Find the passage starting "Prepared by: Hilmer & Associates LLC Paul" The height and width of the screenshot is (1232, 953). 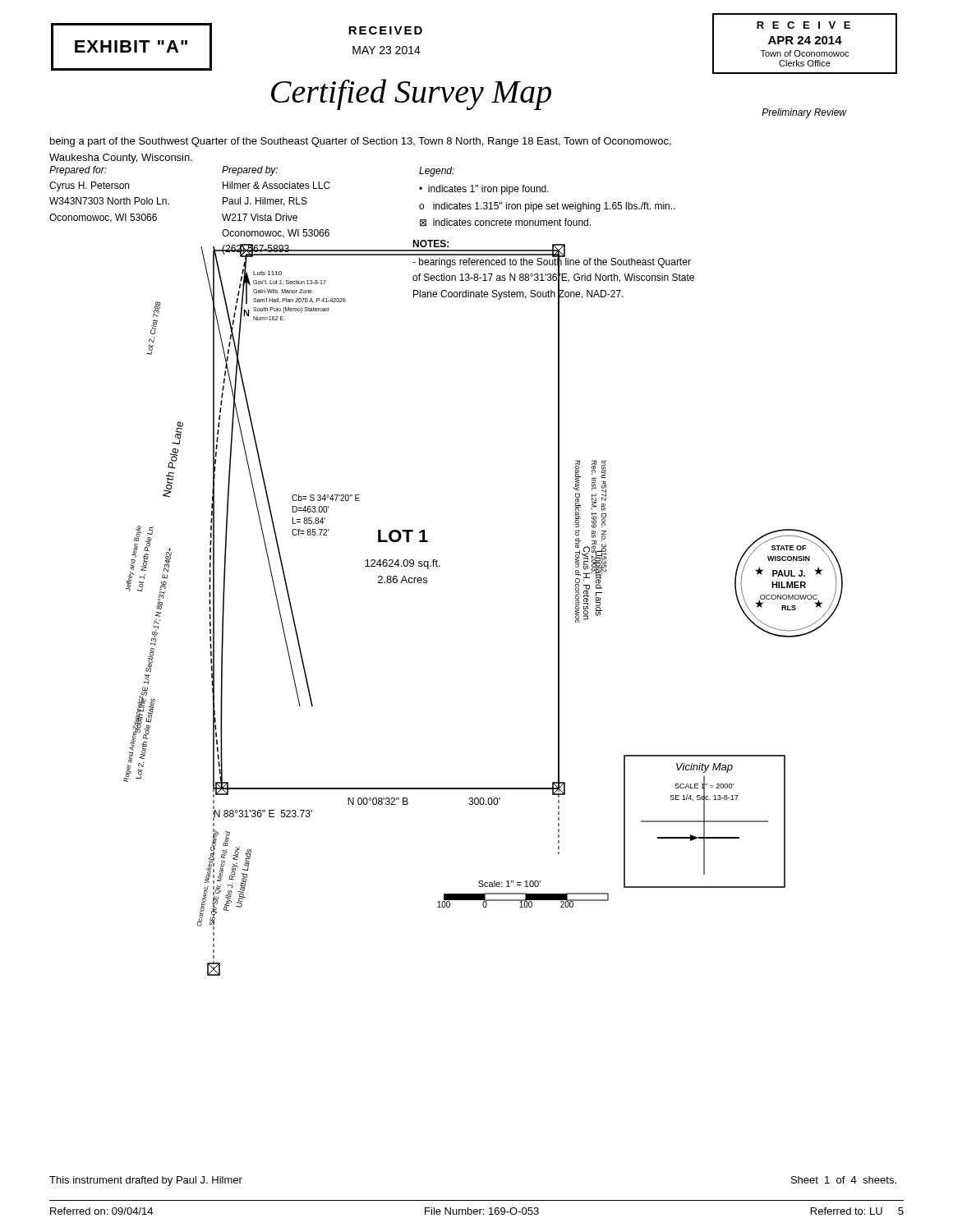(x=312, y=210)
